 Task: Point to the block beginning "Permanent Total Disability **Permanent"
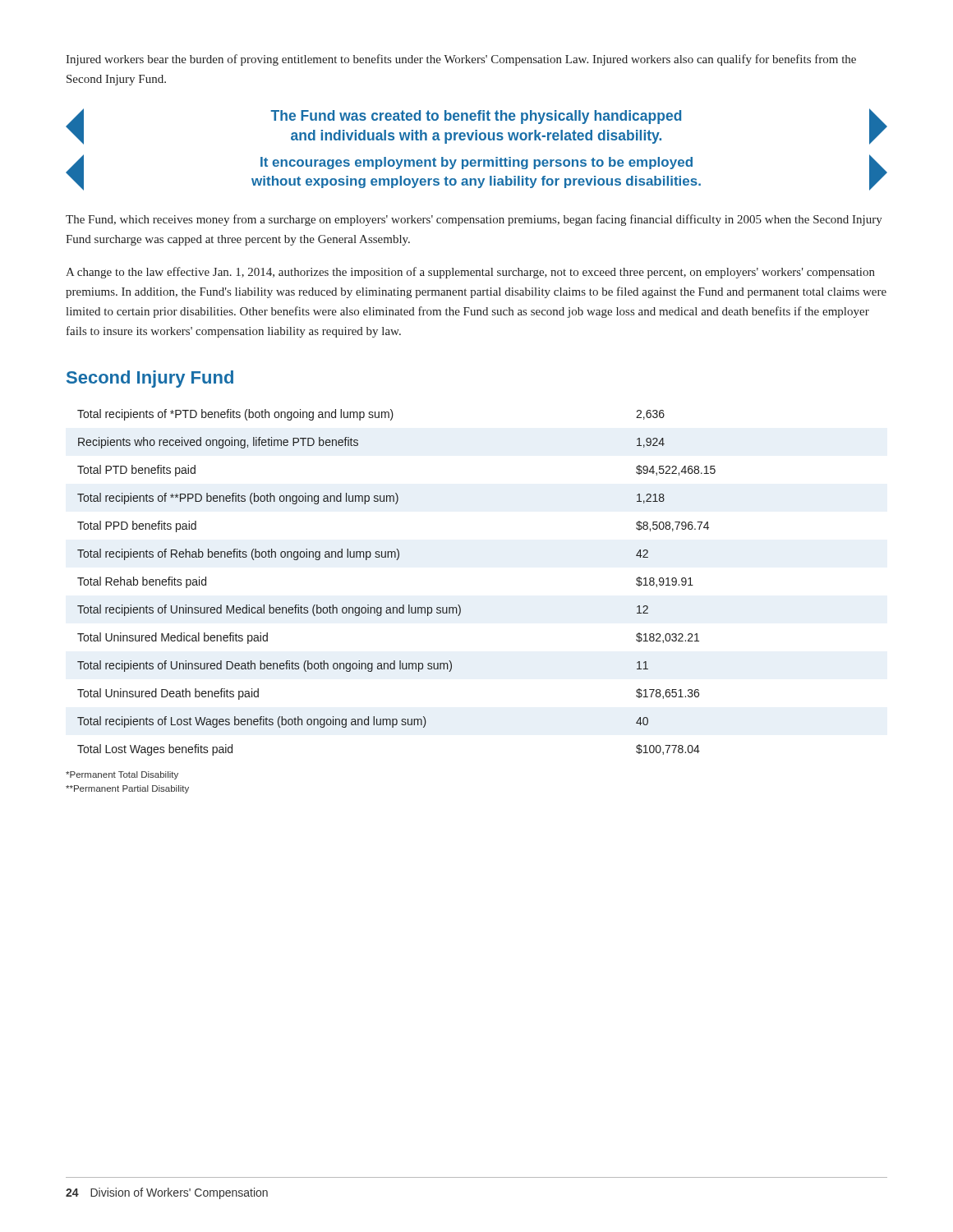pyautogui.click(x=127, y=782)
